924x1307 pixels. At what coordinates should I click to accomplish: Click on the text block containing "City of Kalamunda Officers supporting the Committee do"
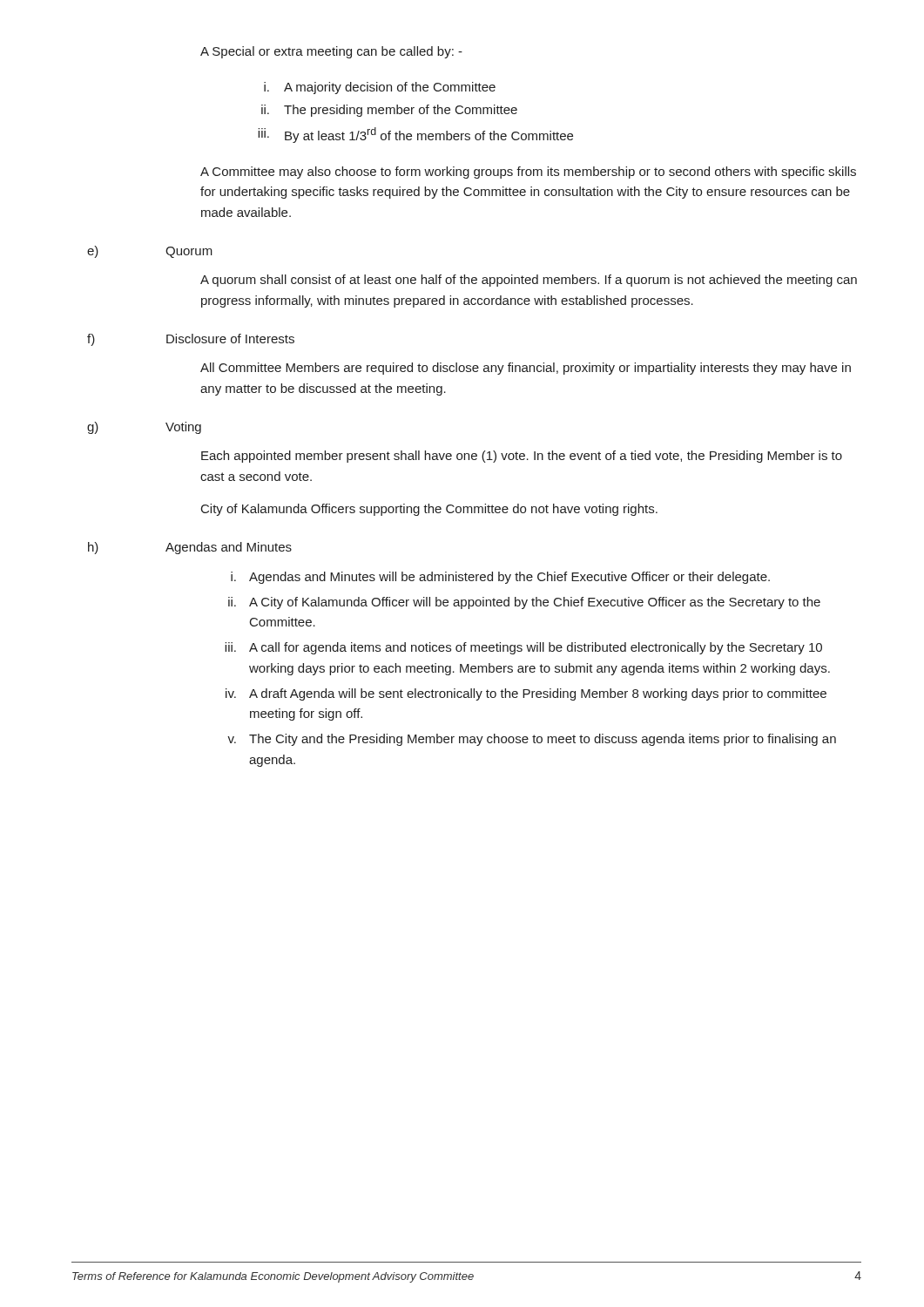pos(429,508)
